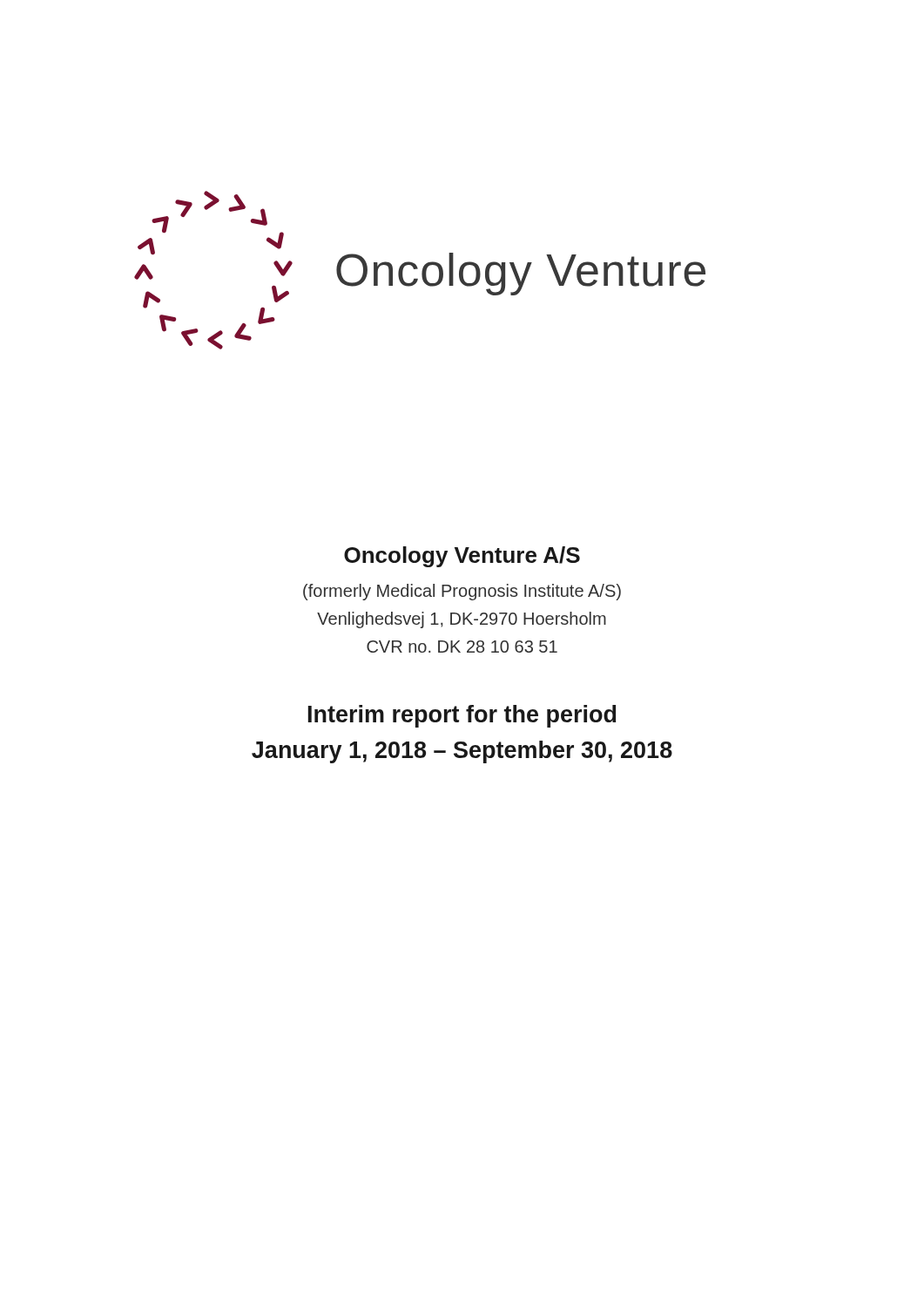
Task: Find "Oncology Venture A/S" on this page
Action: pyautogui.click(x=462, y=555)
